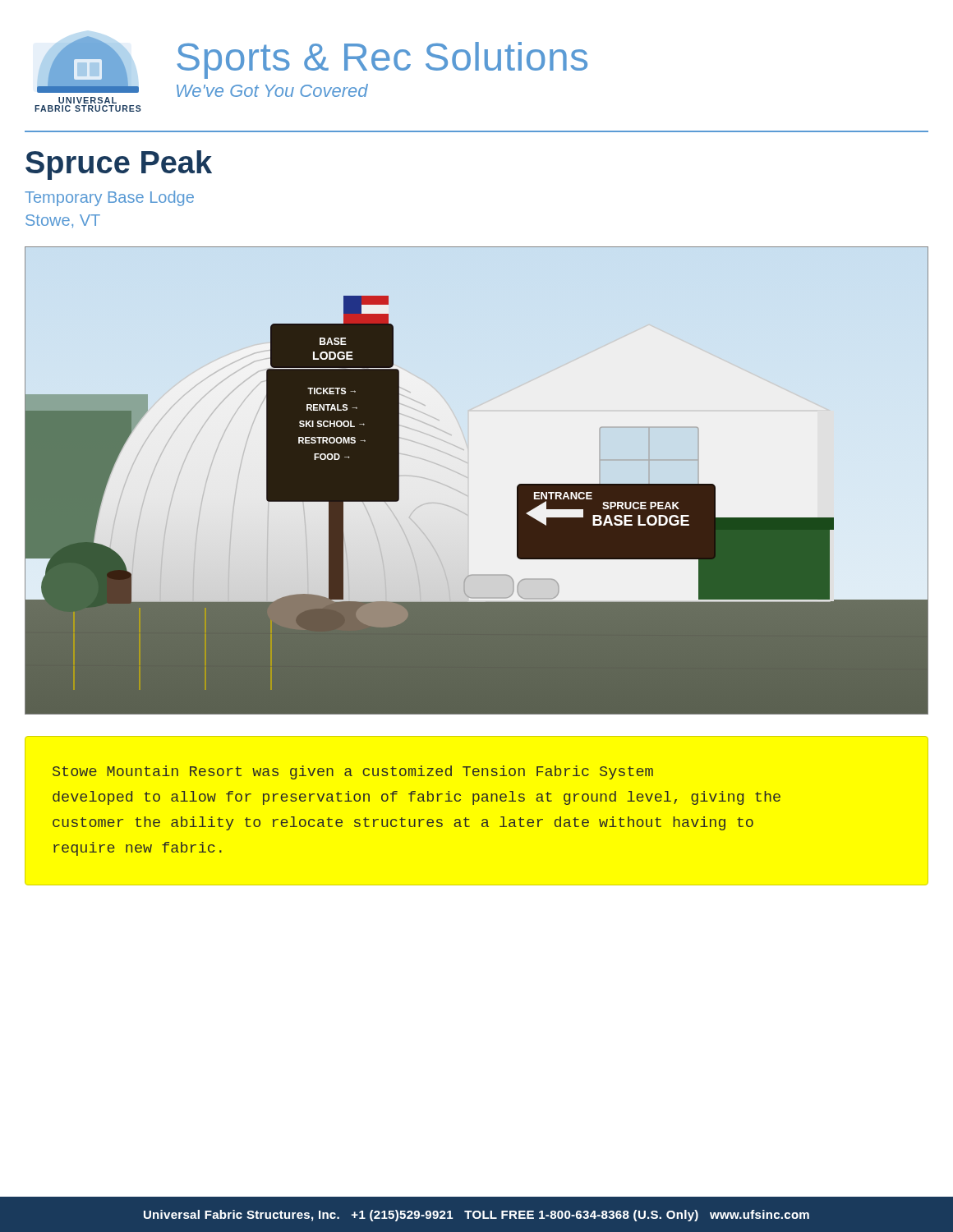The image size is (953, 1232).
Task: Find the section header with the text "Spruce Peak"
Action: (119, 165)
